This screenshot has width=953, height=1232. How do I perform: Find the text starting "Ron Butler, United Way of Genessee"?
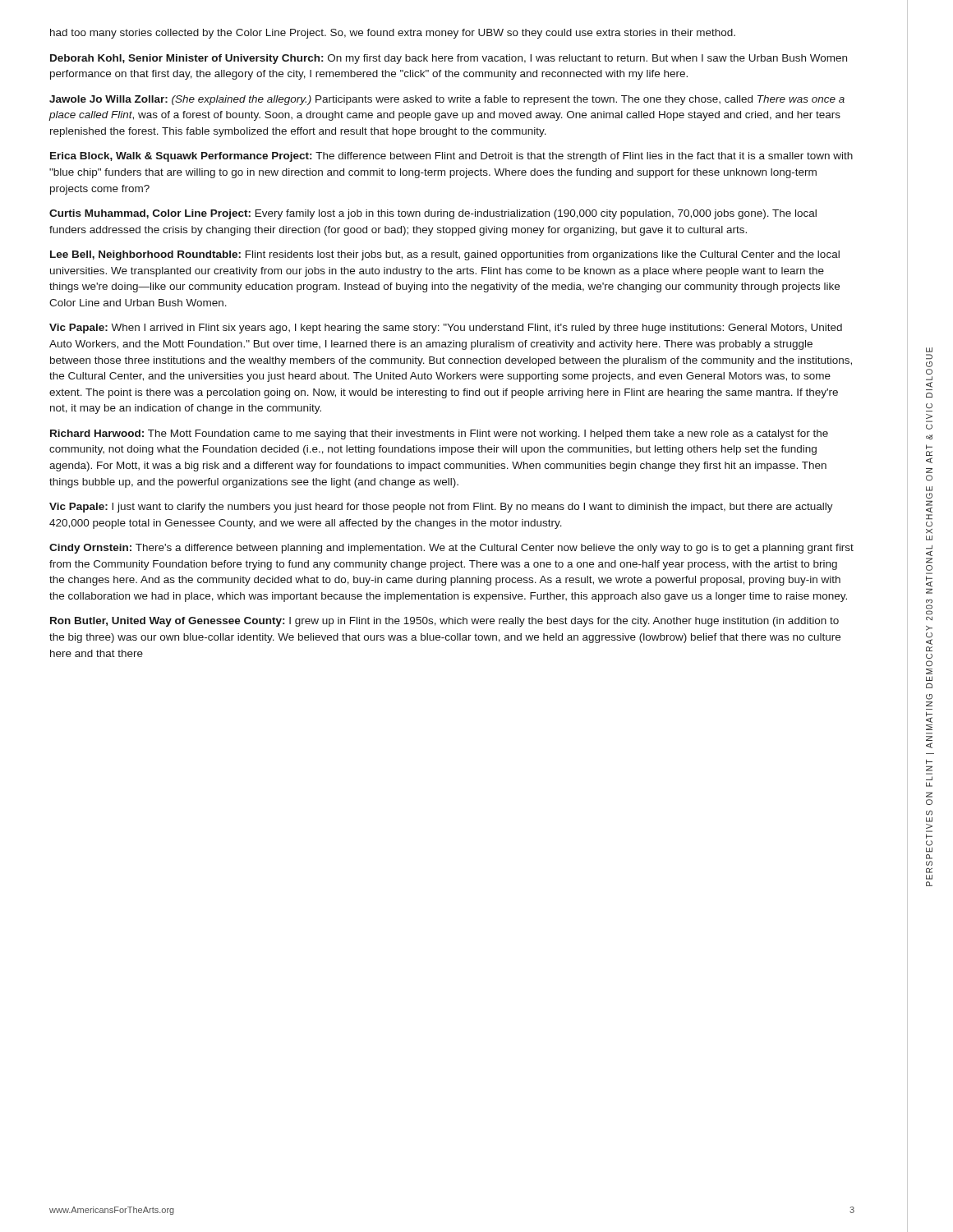pos(452,637)
